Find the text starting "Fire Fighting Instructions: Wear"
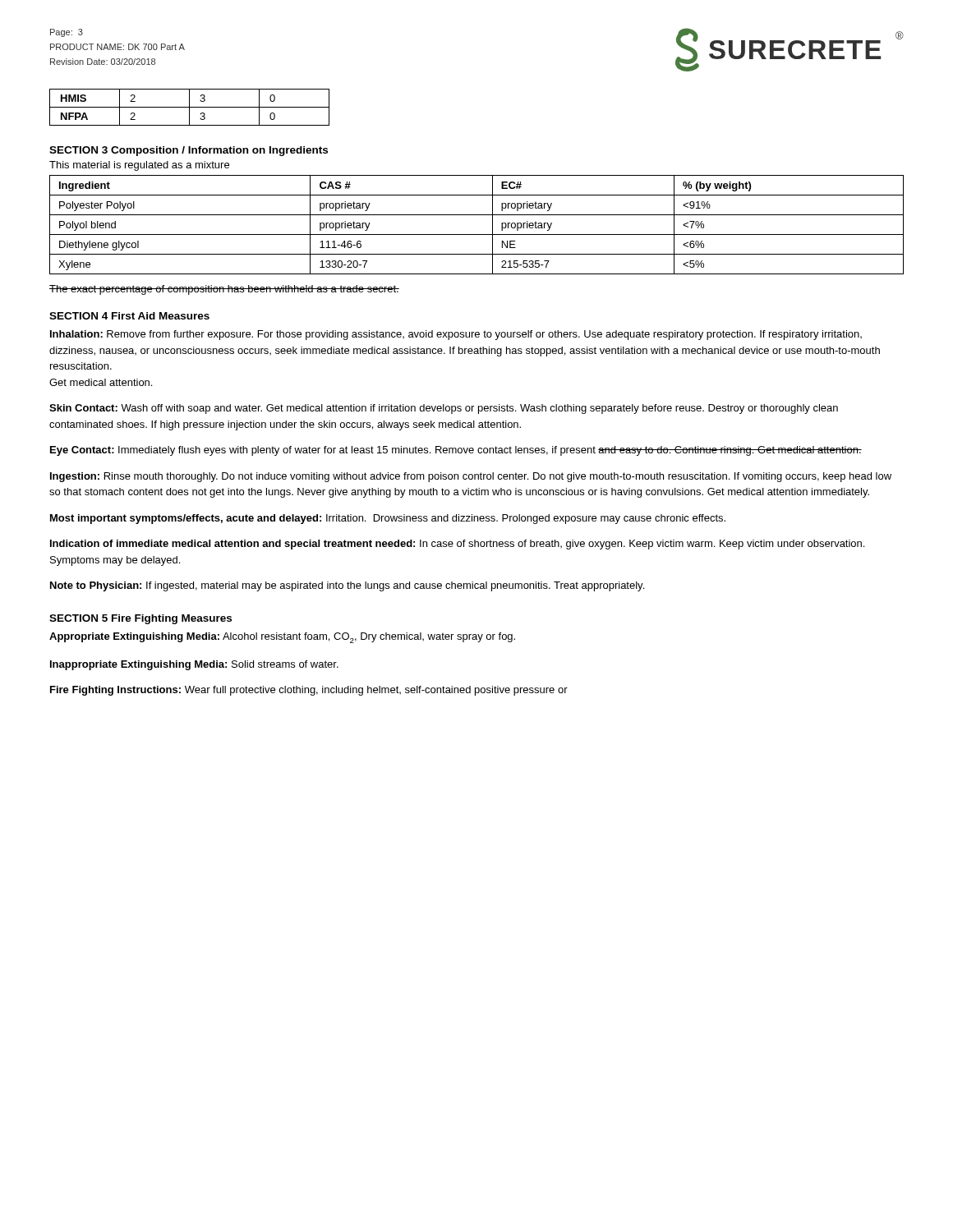Viewport: 953px width, 1232px height. click(x=308, y=690)
